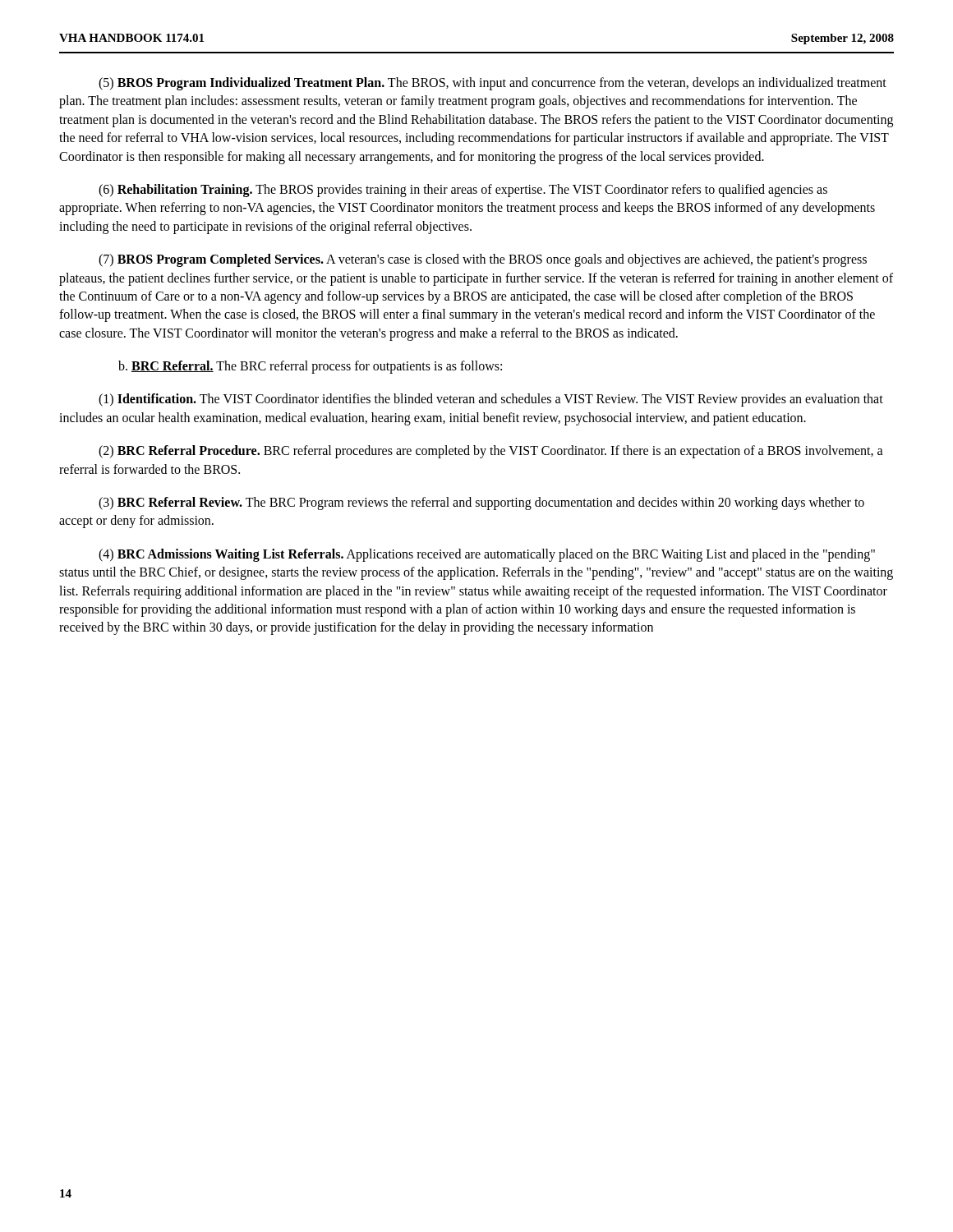Click the passage that begins "(6) Rehabilitation Training."
The height and width of the screenshot is (1232, 953).
[x=467, y=208]
